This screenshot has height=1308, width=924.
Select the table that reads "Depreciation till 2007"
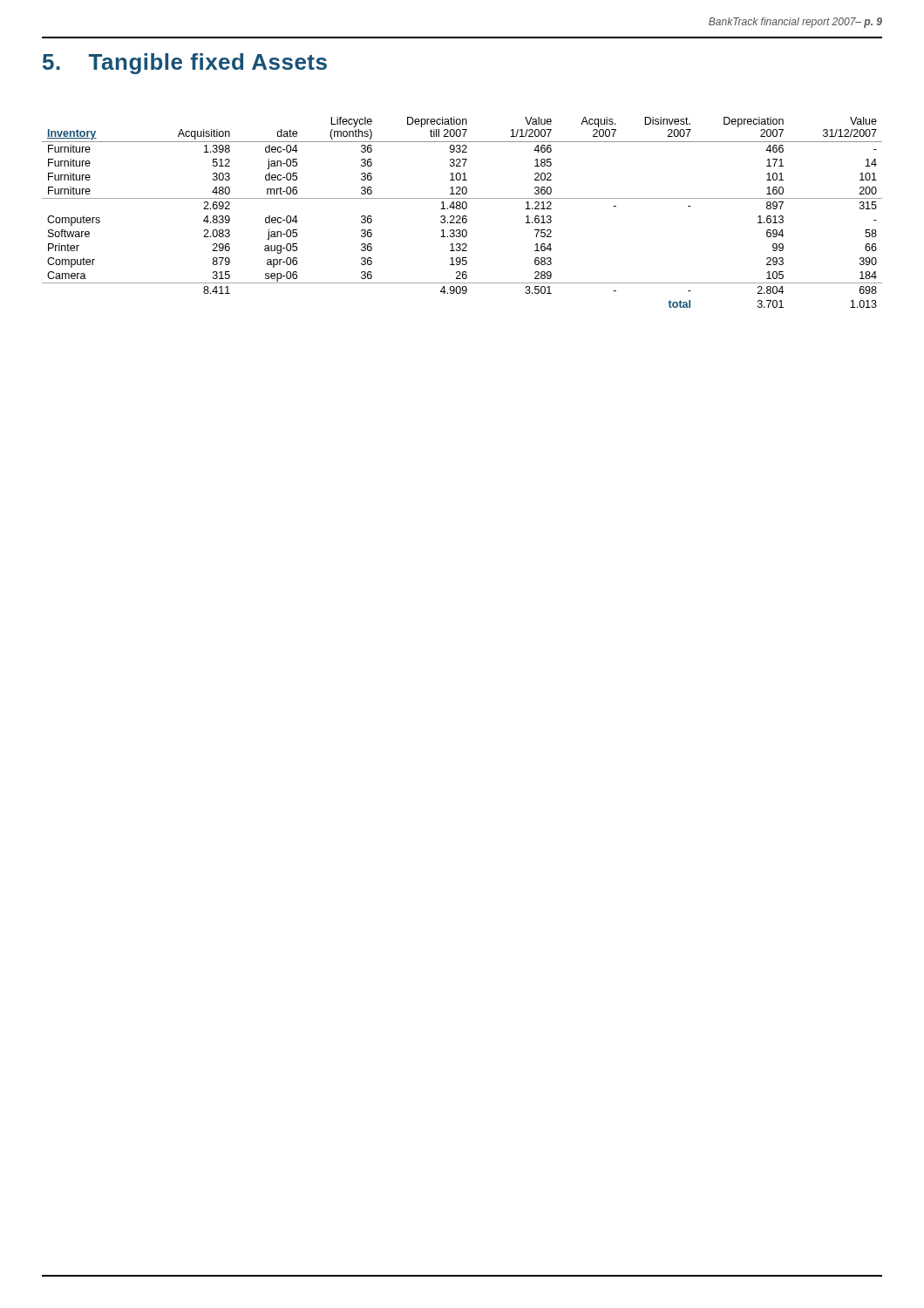tap(462, 212)
